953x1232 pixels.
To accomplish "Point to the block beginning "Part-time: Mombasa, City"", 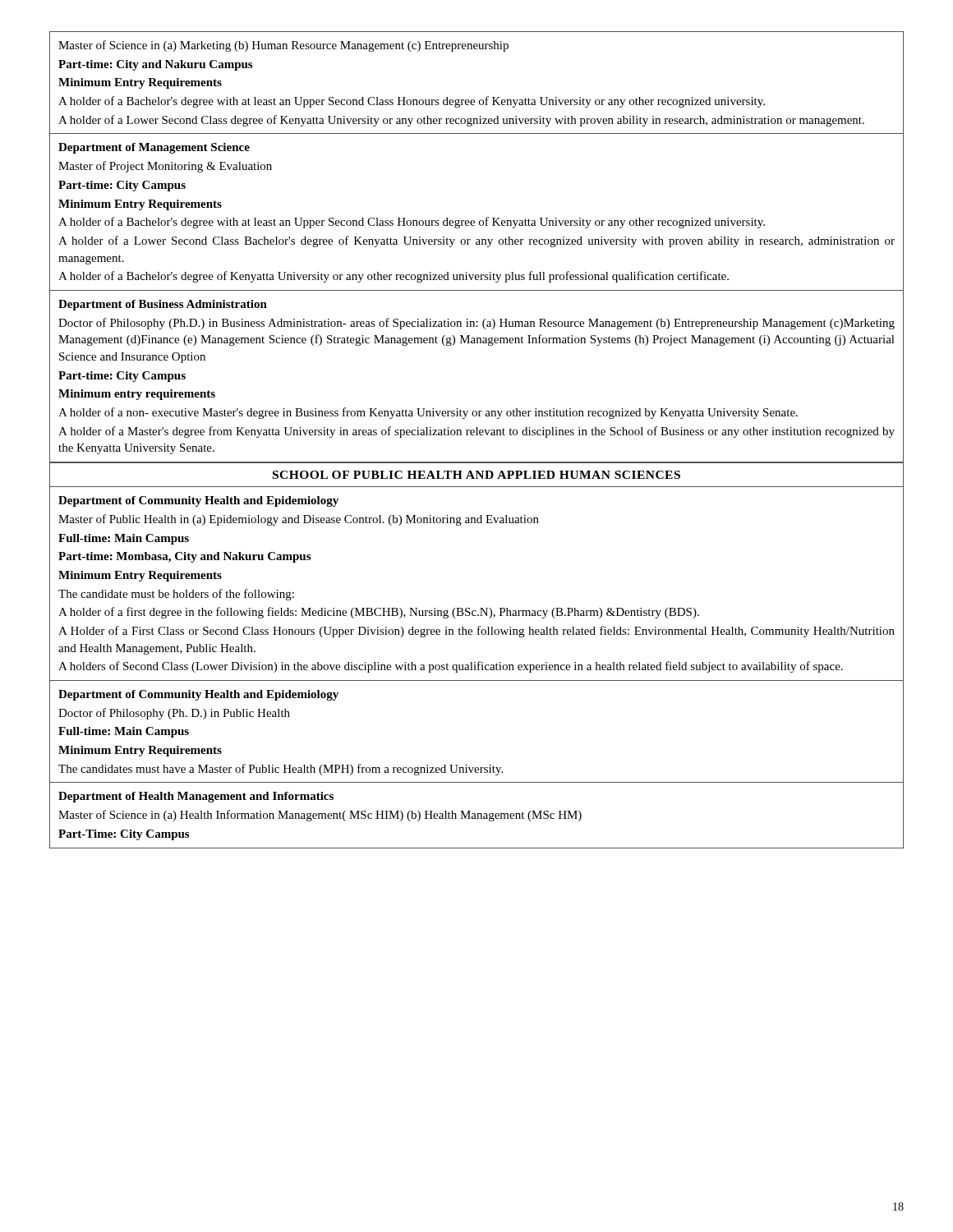I will 185,556.
